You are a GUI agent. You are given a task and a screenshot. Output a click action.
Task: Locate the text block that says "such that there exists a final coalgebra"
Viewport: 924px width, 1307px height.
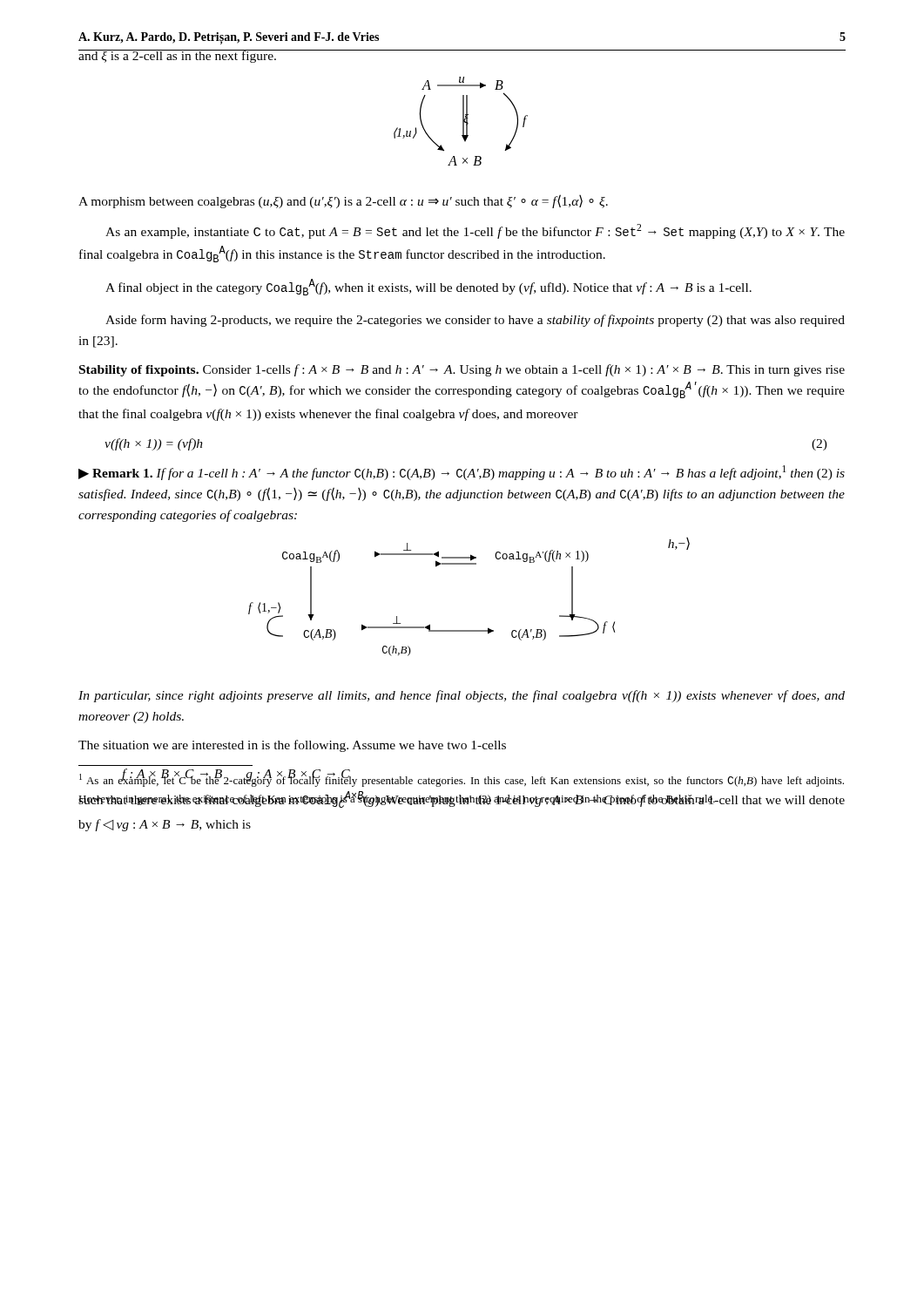pyautogui.click(x=462, y=811)
